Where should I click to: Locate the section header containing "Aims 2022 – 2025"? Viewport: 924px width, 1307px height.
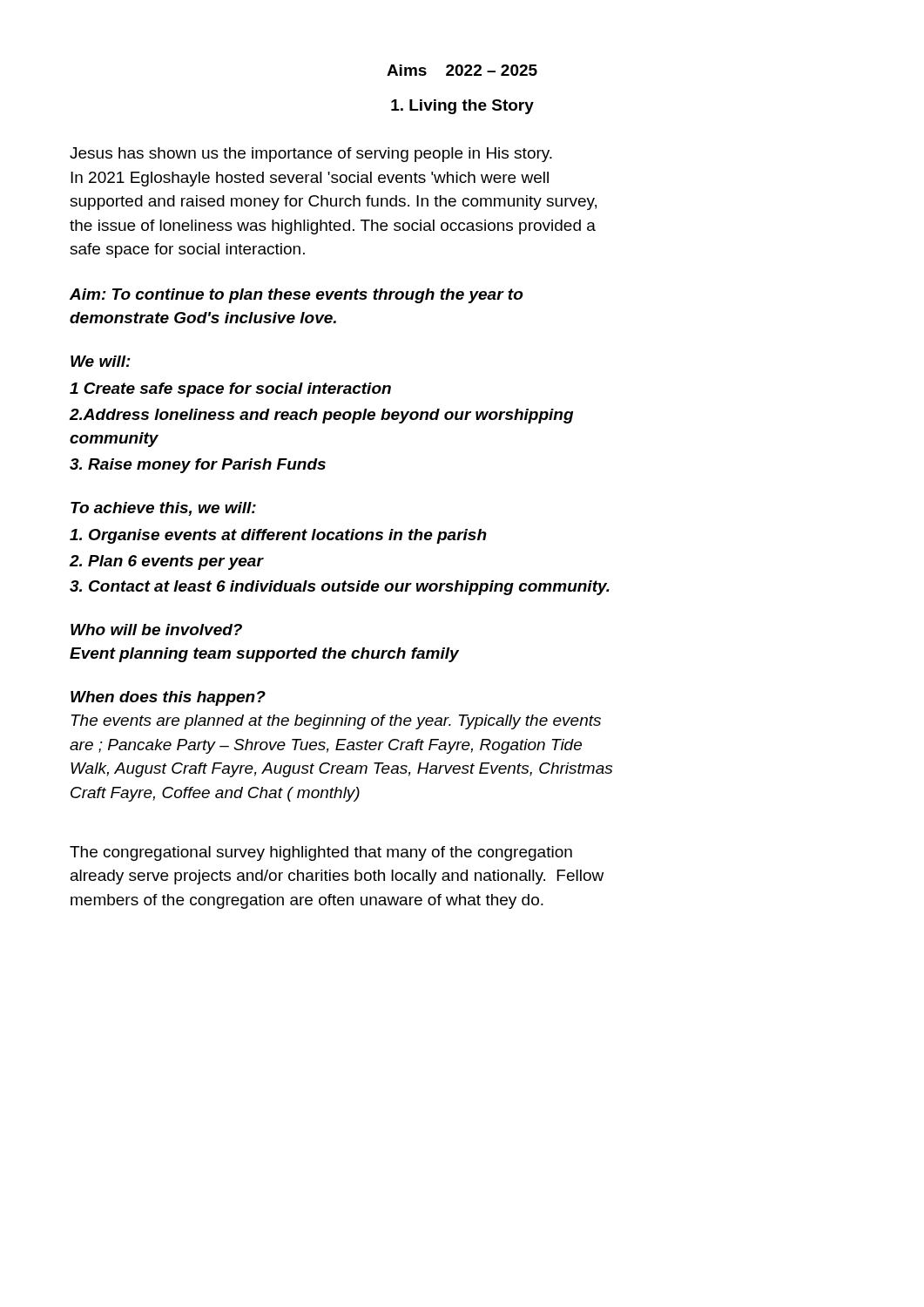(x=462, y=70)
